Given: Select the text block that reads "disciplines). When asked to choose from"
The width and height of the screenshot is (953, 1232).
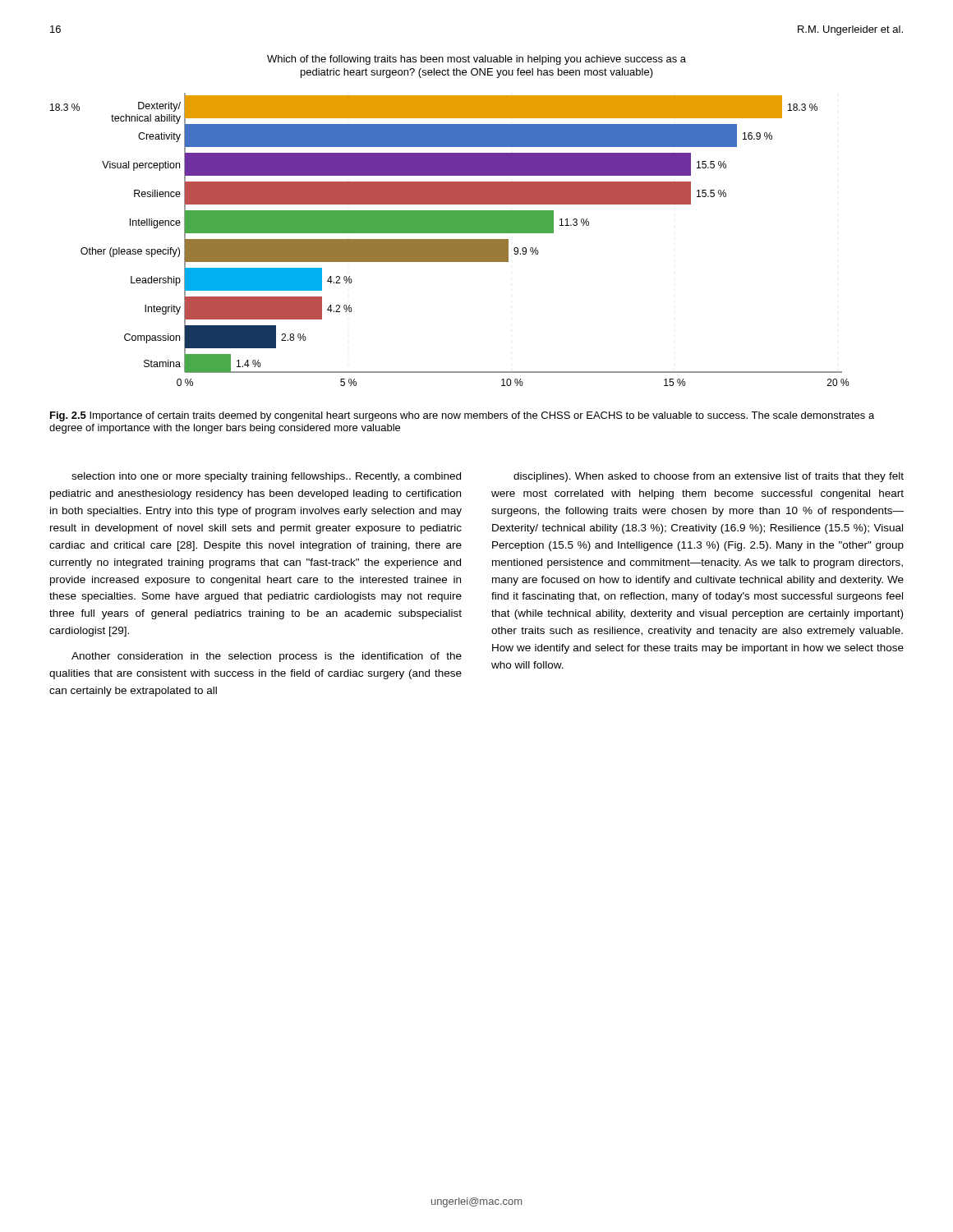Looking at the screenshot, I should click(698, 571).
